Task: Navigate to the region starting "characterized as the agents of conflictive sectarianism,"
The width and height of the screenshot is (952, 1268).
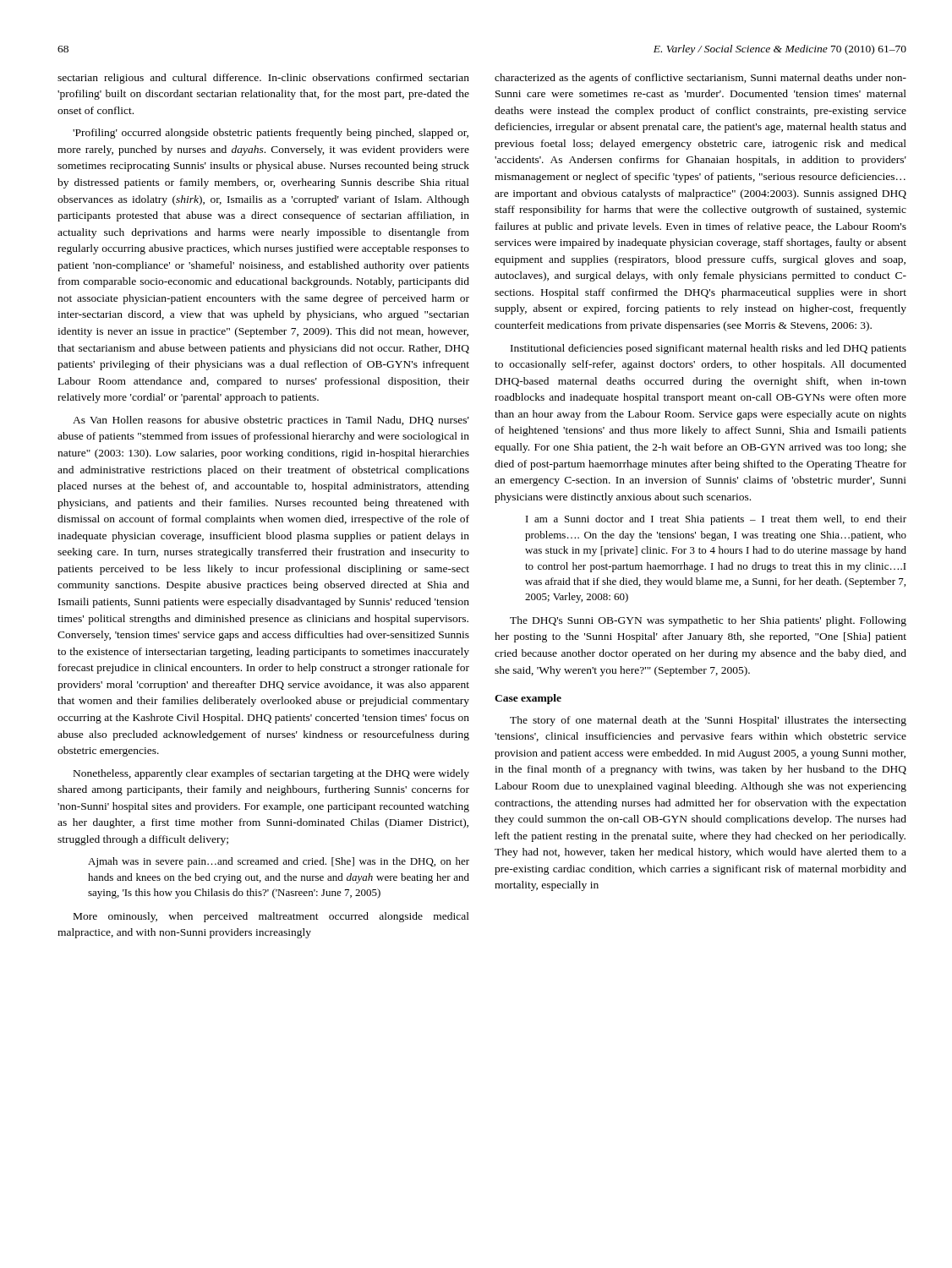Action: (700, 287)
